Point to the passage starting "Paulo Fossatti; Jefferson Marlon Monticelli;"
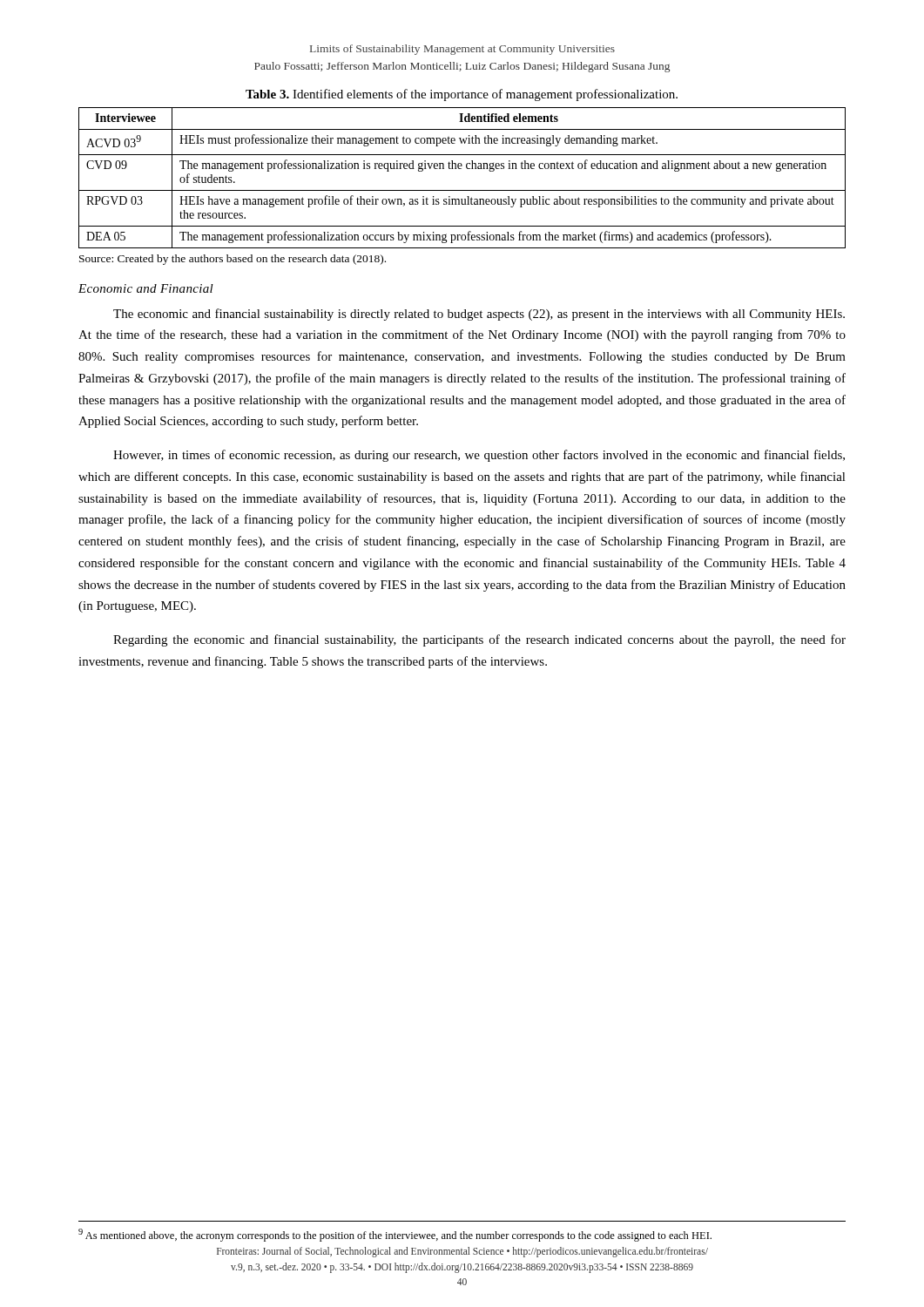Screen dimensions: 1307x924 462,66
